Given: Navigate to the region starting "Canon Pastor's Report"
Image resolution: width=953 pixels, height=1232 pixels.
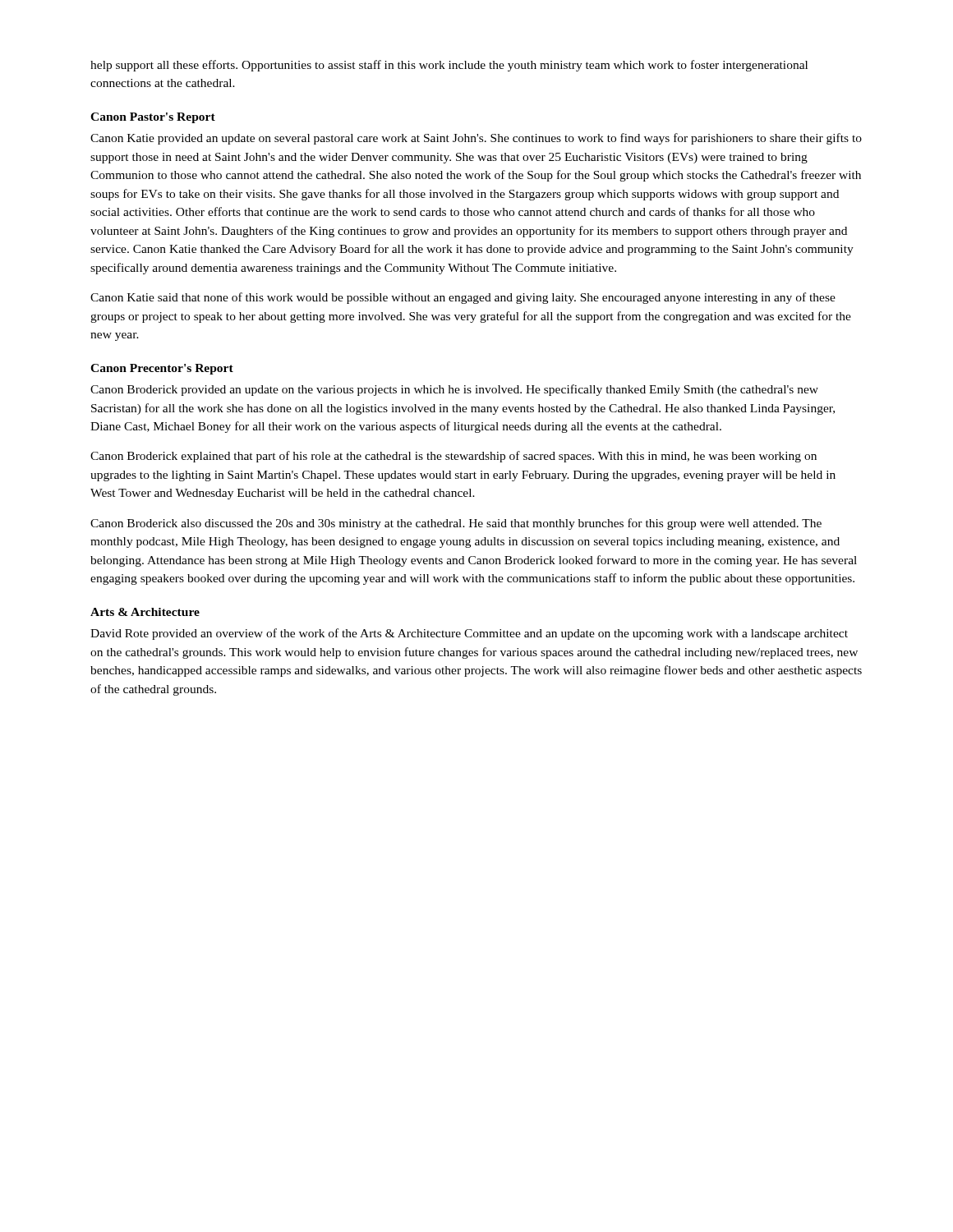Looking at the screenshot, I should coord(153,116).
